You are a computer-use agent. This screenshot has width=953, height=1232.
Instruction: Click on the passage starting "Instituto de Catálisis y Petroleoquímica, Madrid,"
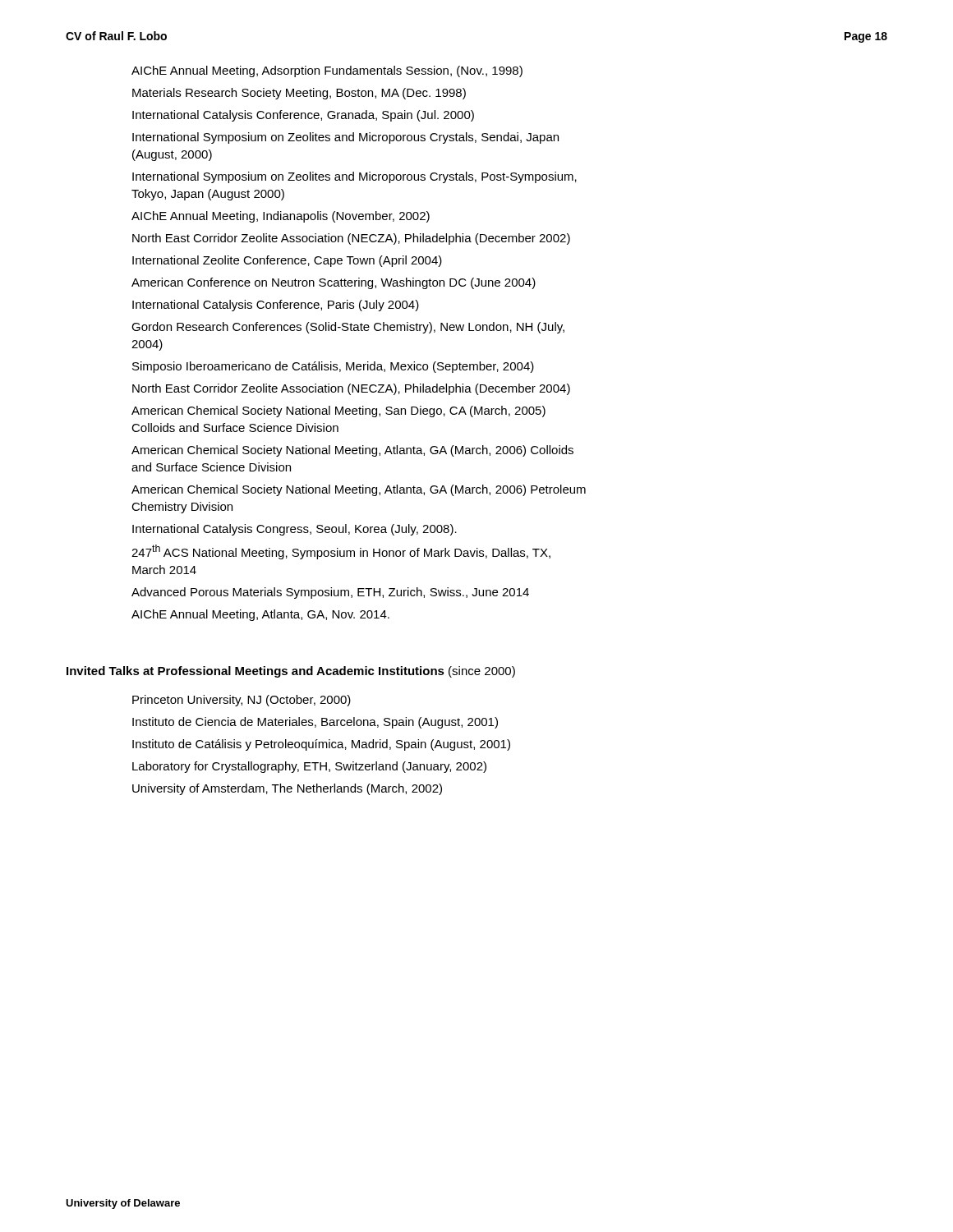(x=321, y=744)
